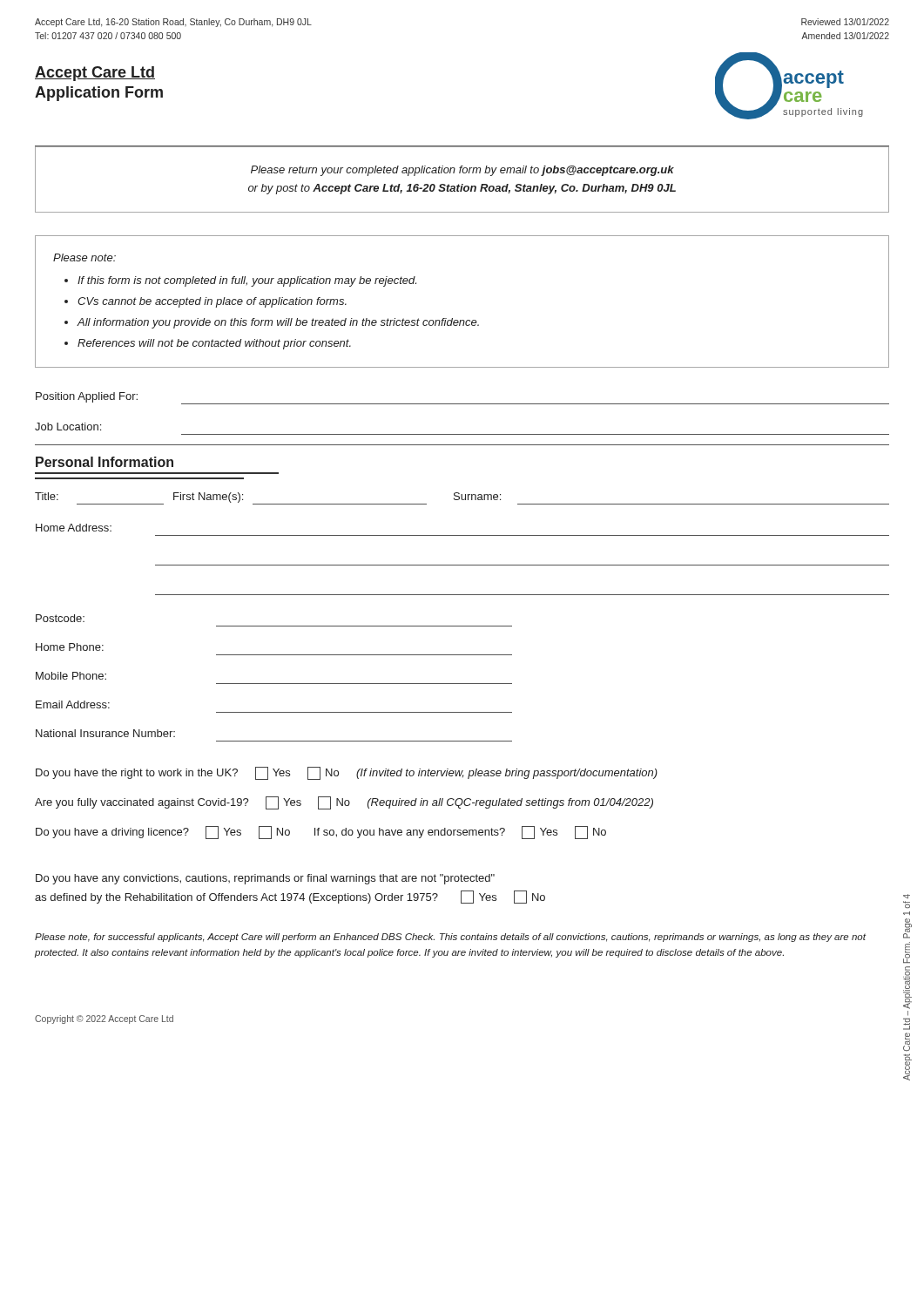Image resolution: width=924 pixels, height=1307 pixels.
Task: Find the region starting "Position Applied For:"
Action: click(x=462, y=396)
